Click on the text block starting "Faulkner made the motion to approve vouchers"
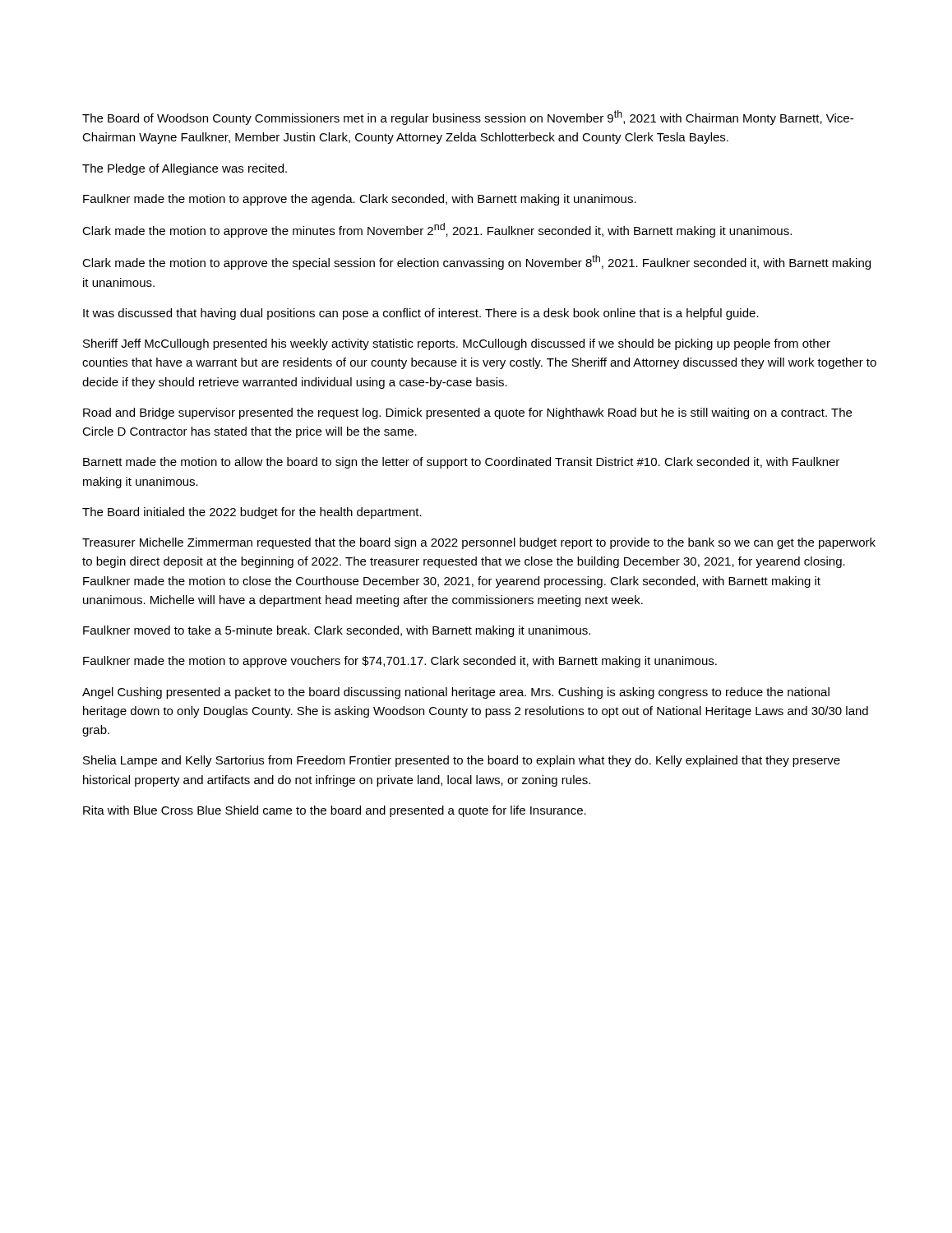The height and width of the screenshot is (1233, 952). click(400, 661)
